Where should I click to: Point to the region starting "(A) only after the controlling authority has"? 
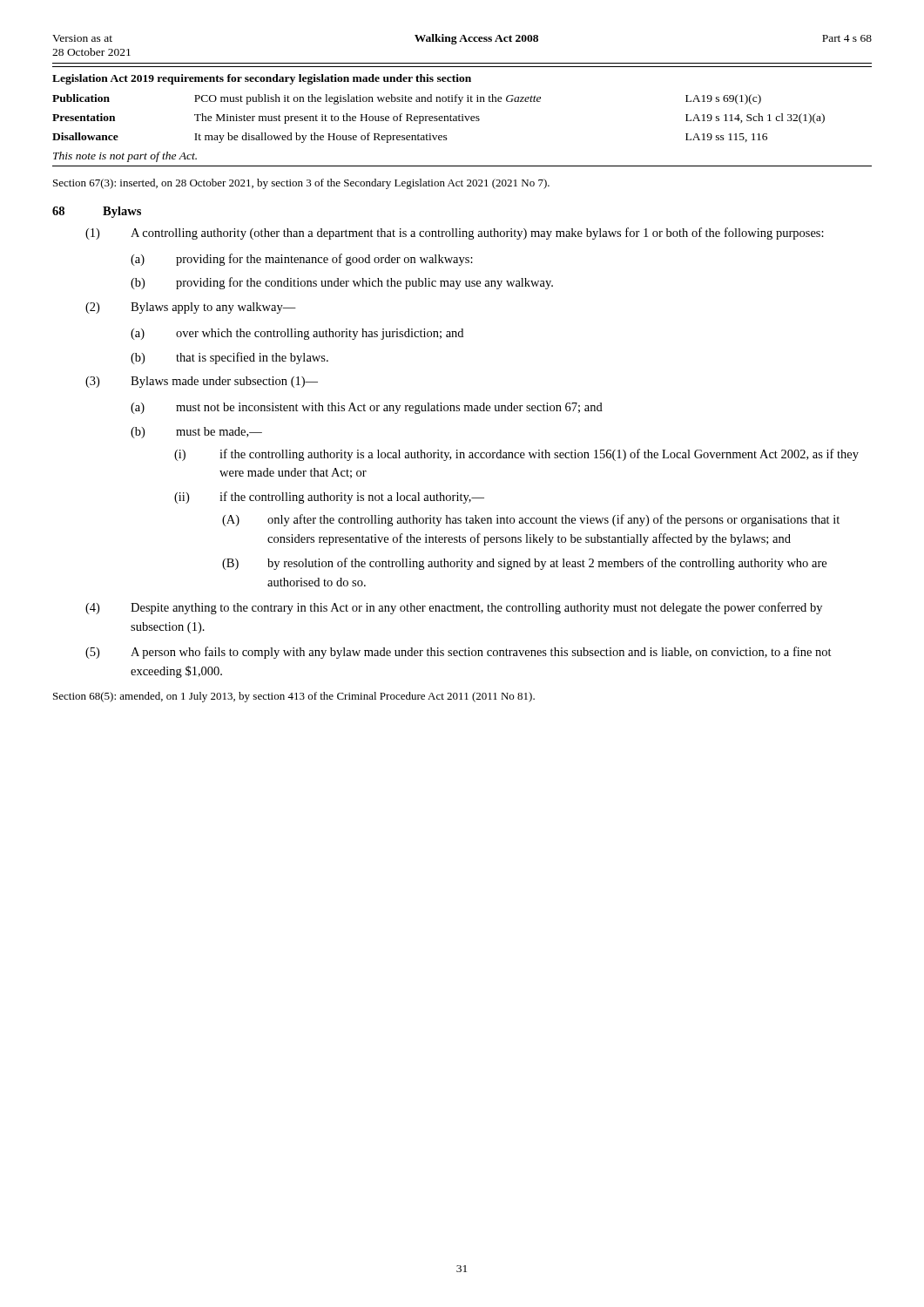pos(462,529)
